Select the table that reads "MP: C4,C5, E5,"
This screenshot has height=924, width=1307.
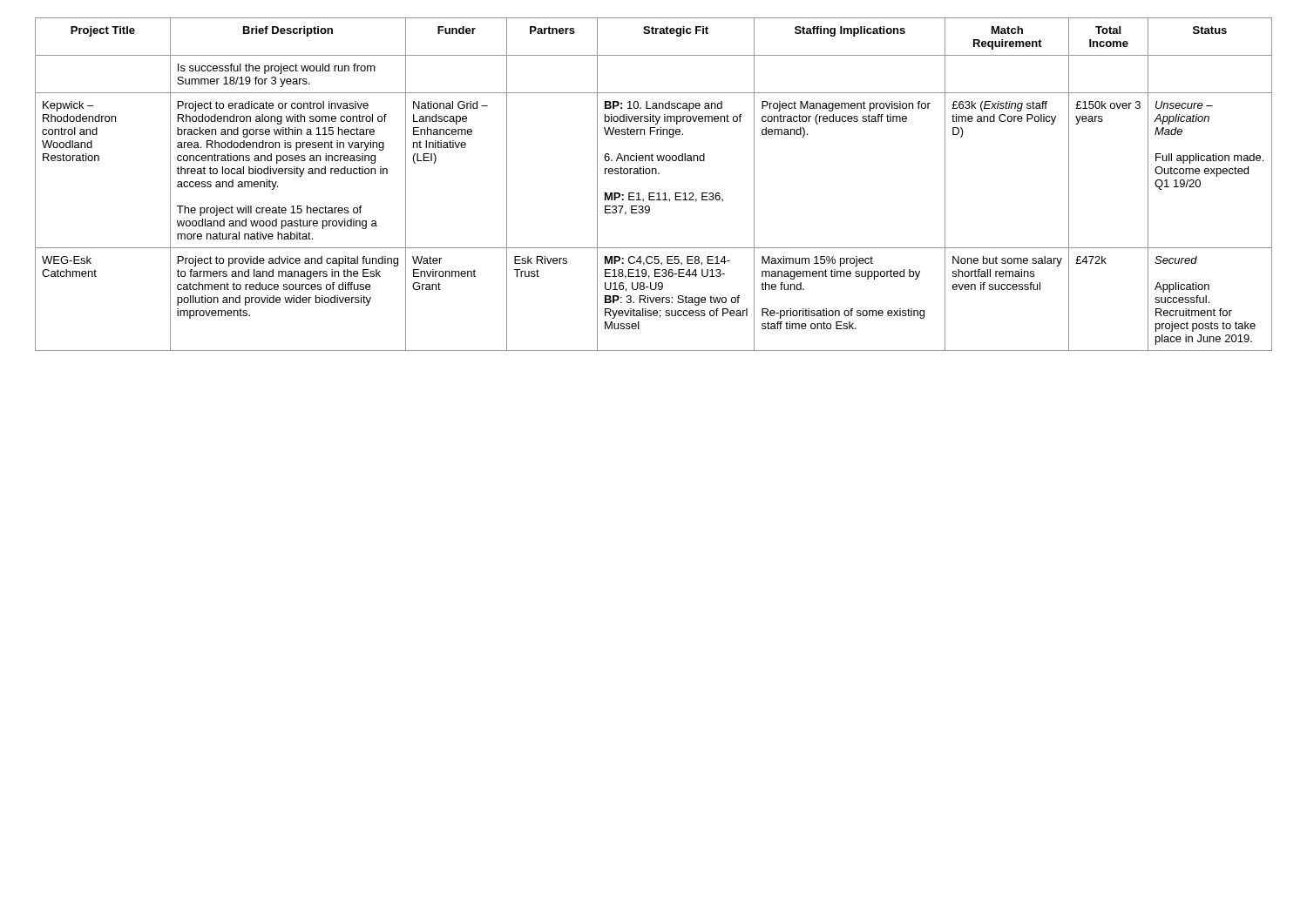point(654,184)
